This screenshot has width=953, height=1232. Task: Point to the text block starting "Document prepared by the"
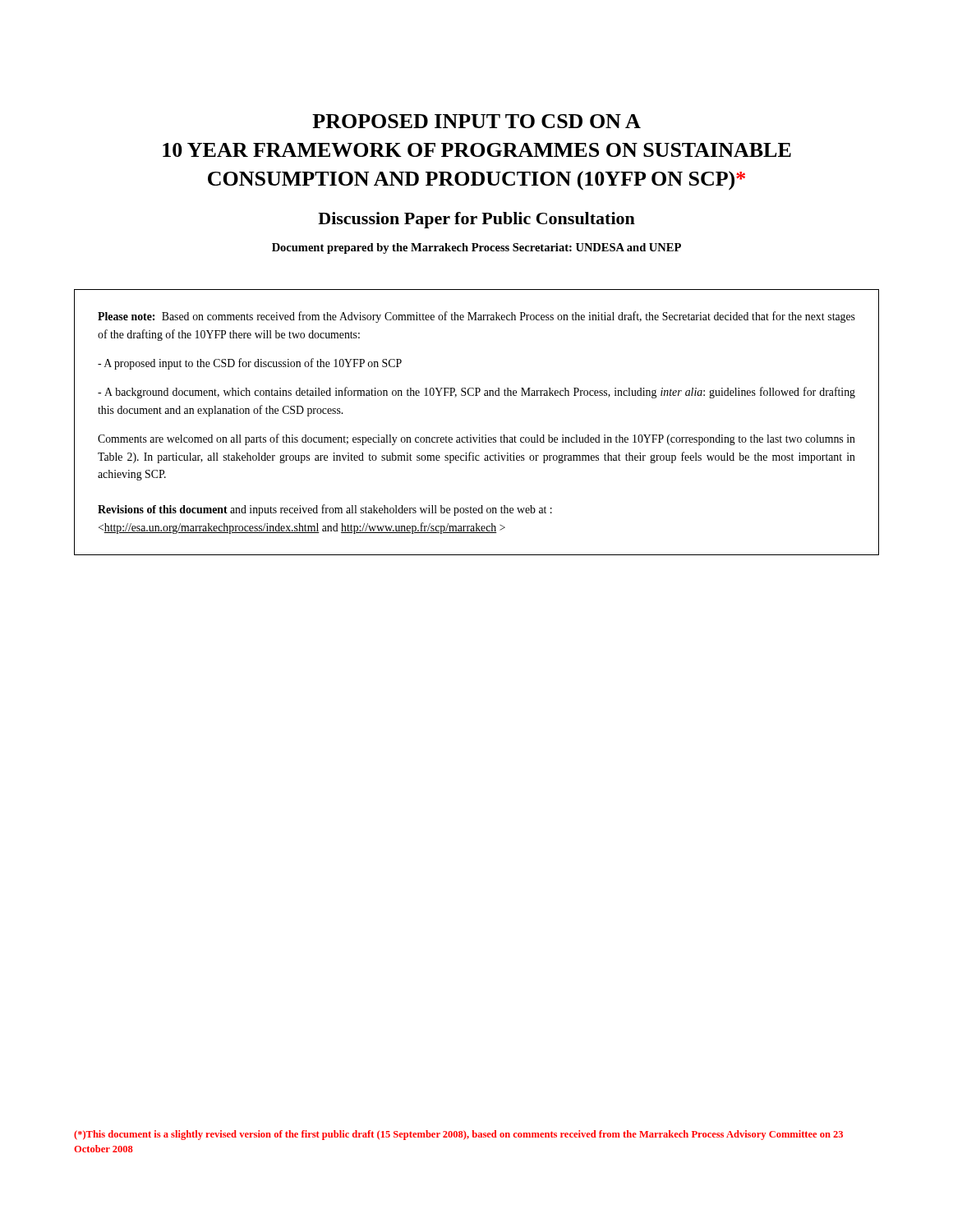(x=476, y=248)
